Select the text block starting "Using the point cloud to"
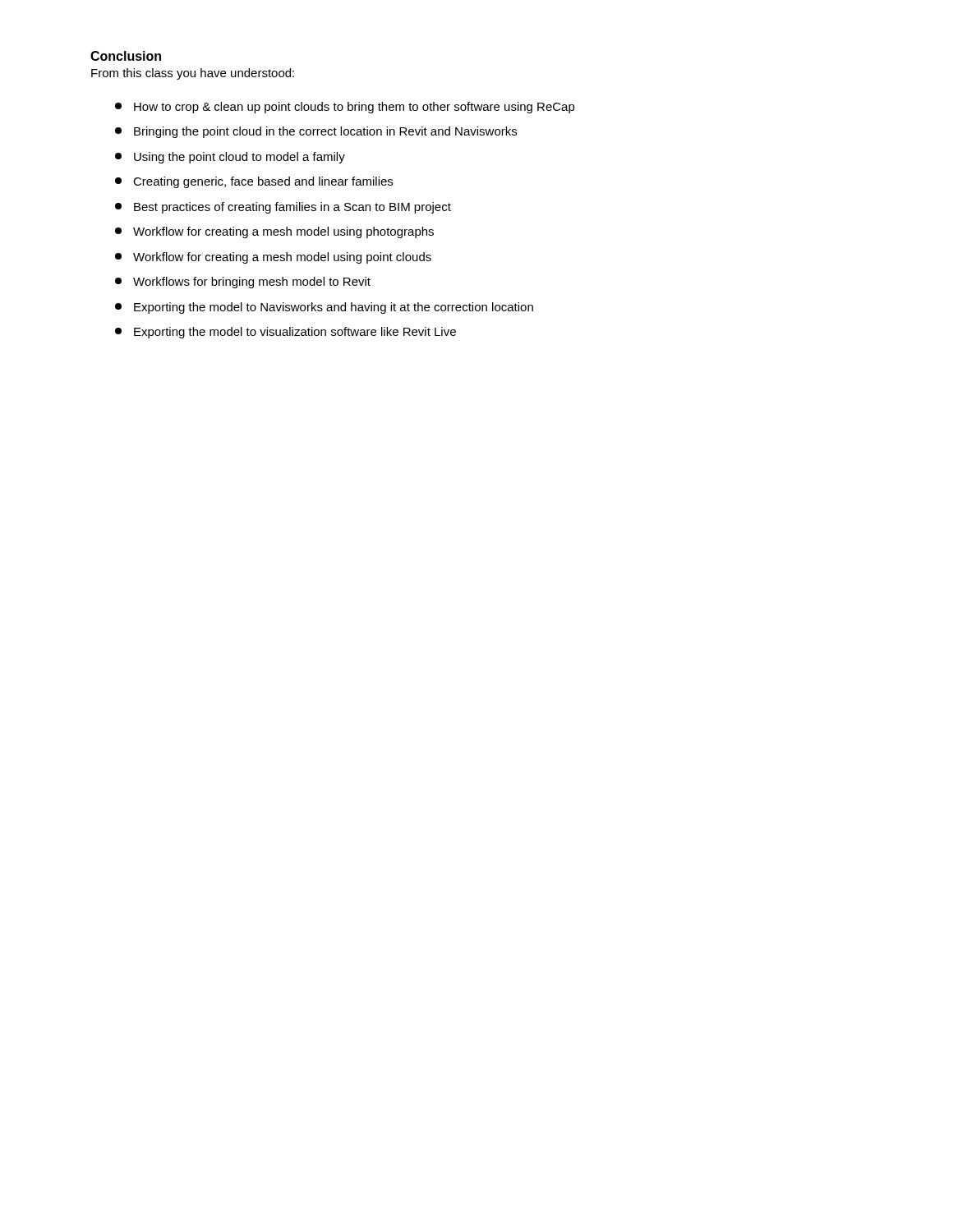 pos(230,157)
